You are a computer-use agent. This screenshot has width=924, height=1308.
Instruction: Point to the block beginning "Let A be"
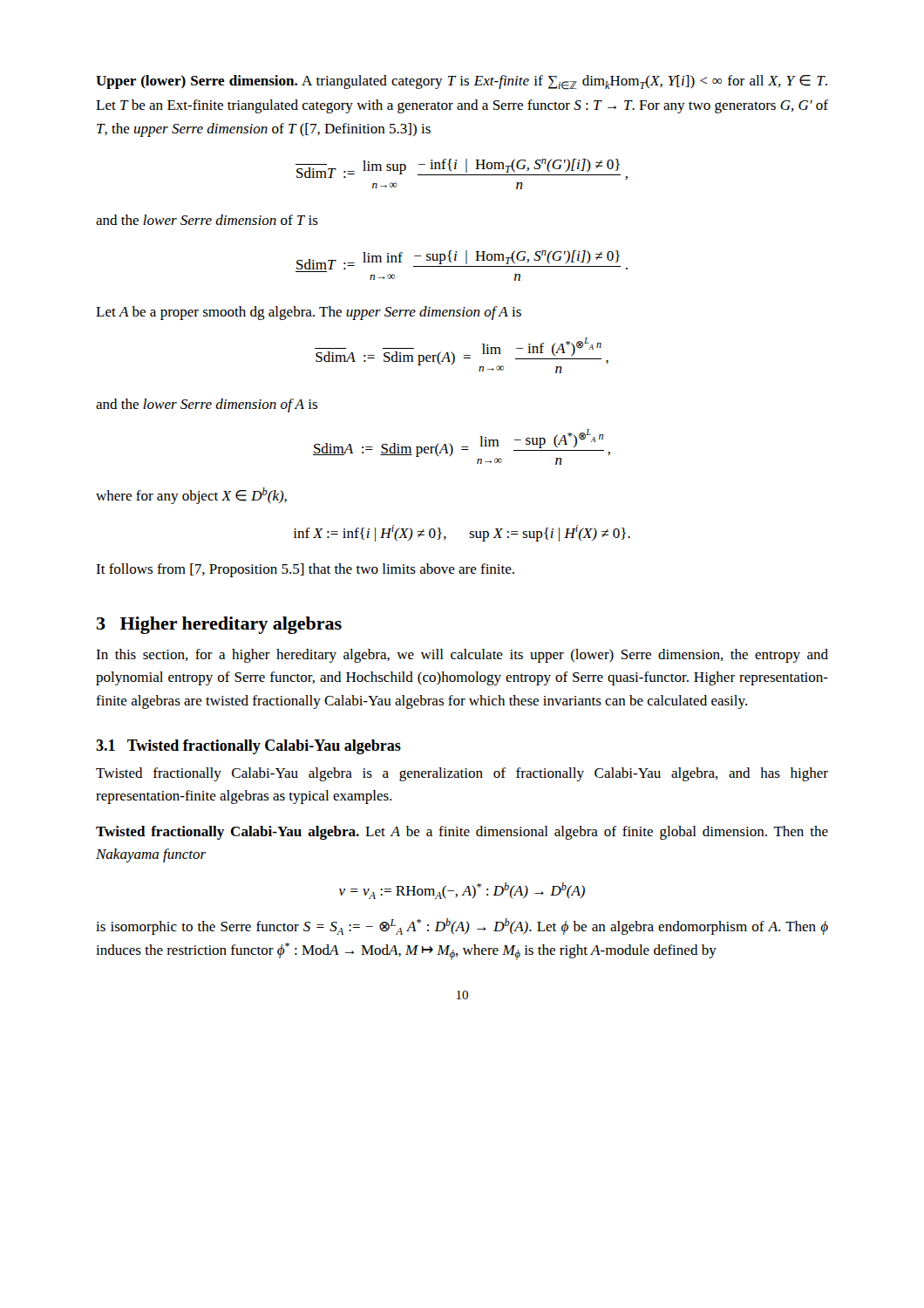tap(309, 312)
